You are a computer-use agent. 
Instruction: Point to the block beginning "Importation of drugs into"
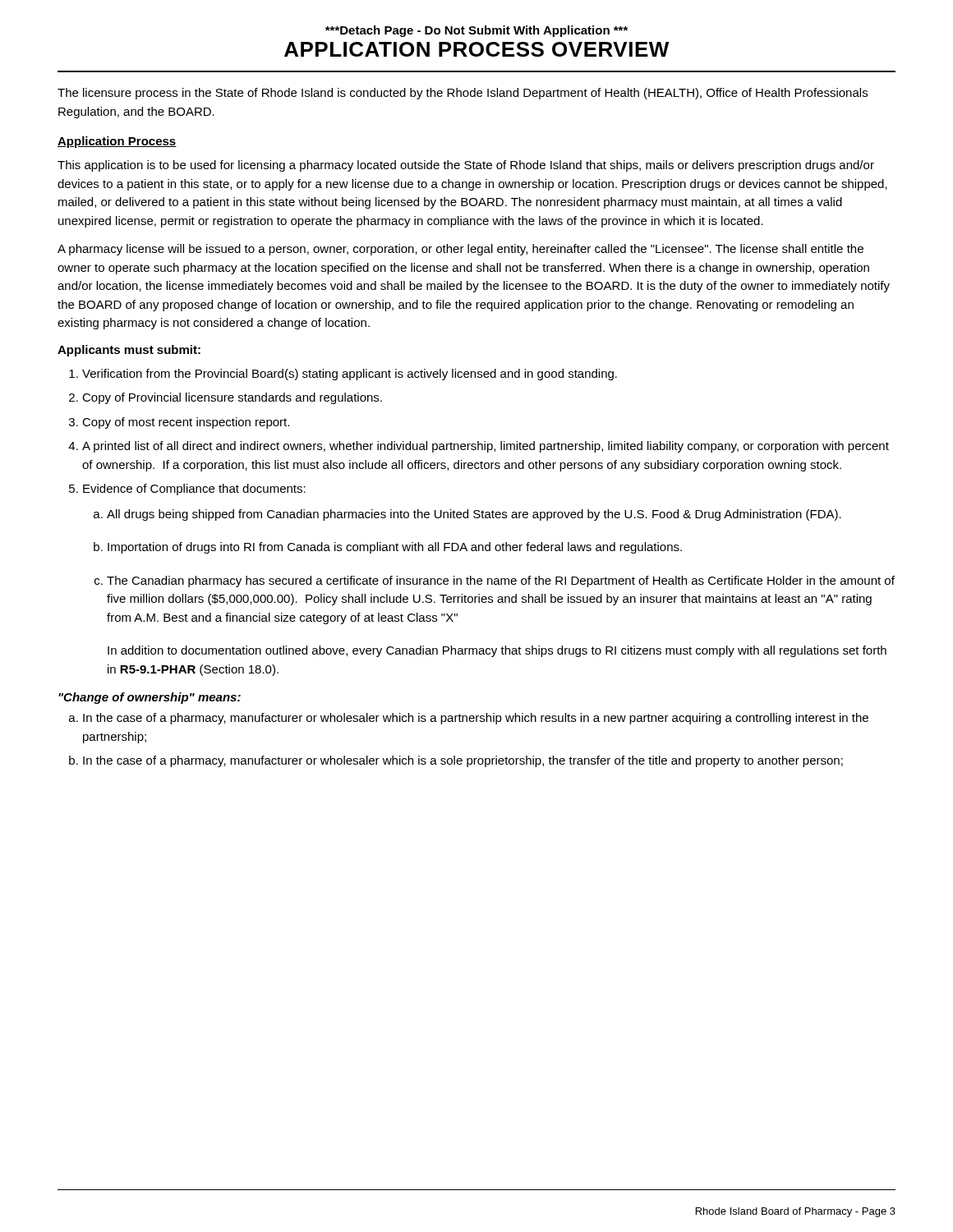(395, 547)
